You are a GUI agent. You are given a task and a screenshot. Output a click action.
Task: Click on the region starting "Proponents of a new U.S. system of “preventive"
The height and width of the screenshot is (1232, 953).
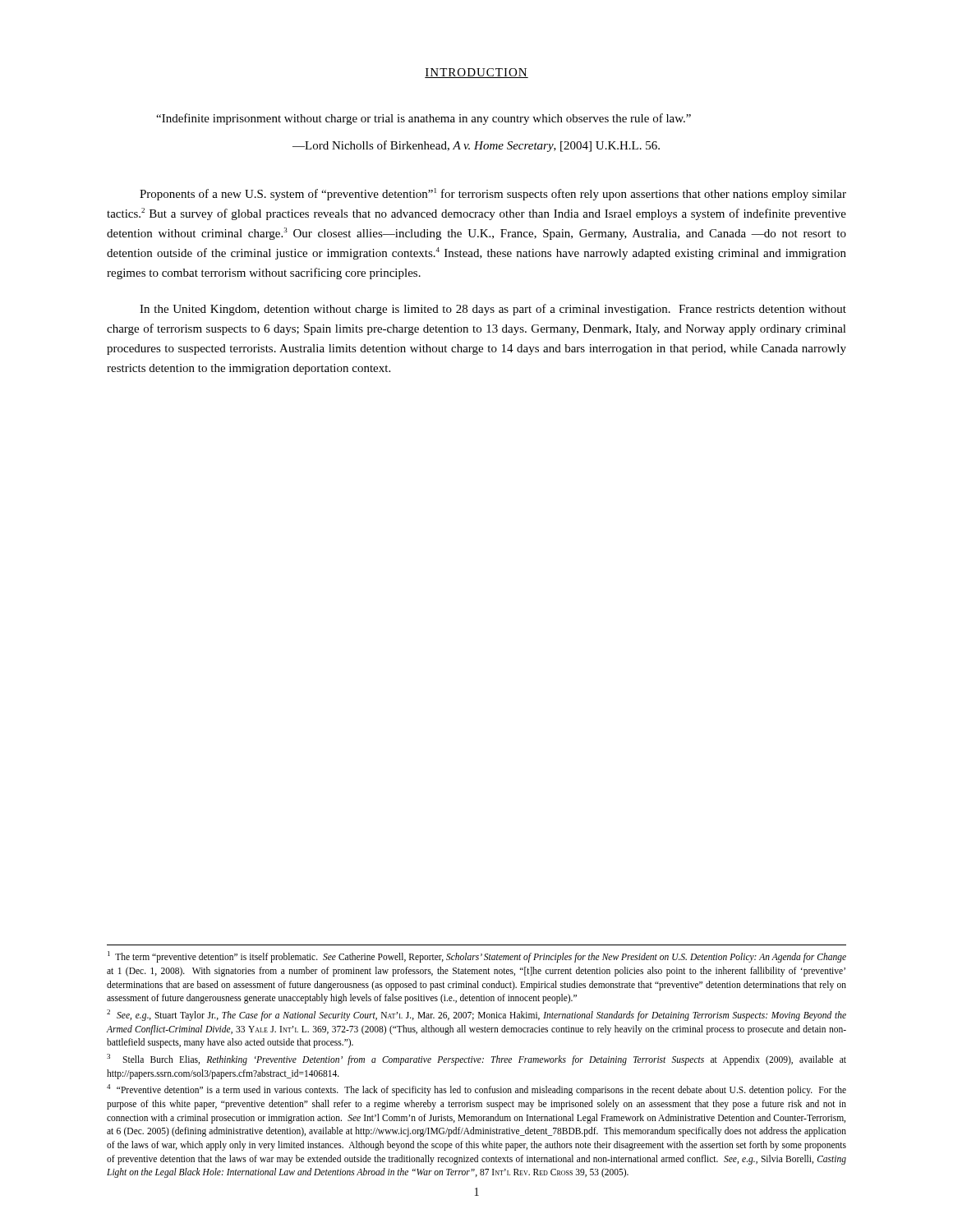[476, 233]
